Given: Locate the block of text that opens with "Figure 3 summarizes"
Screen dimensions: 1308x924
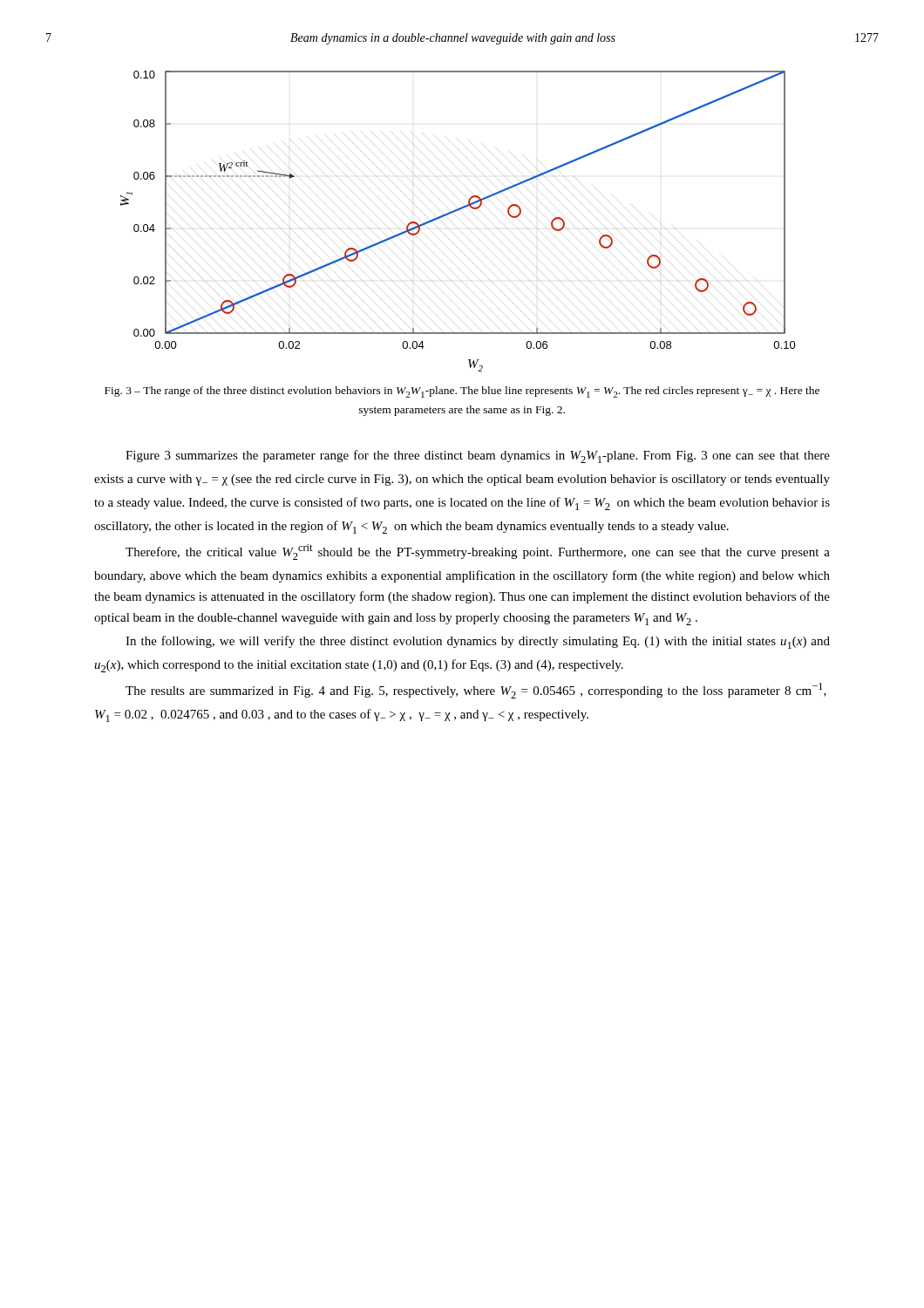Looking at the screenshot, I should tap(462, 586).
